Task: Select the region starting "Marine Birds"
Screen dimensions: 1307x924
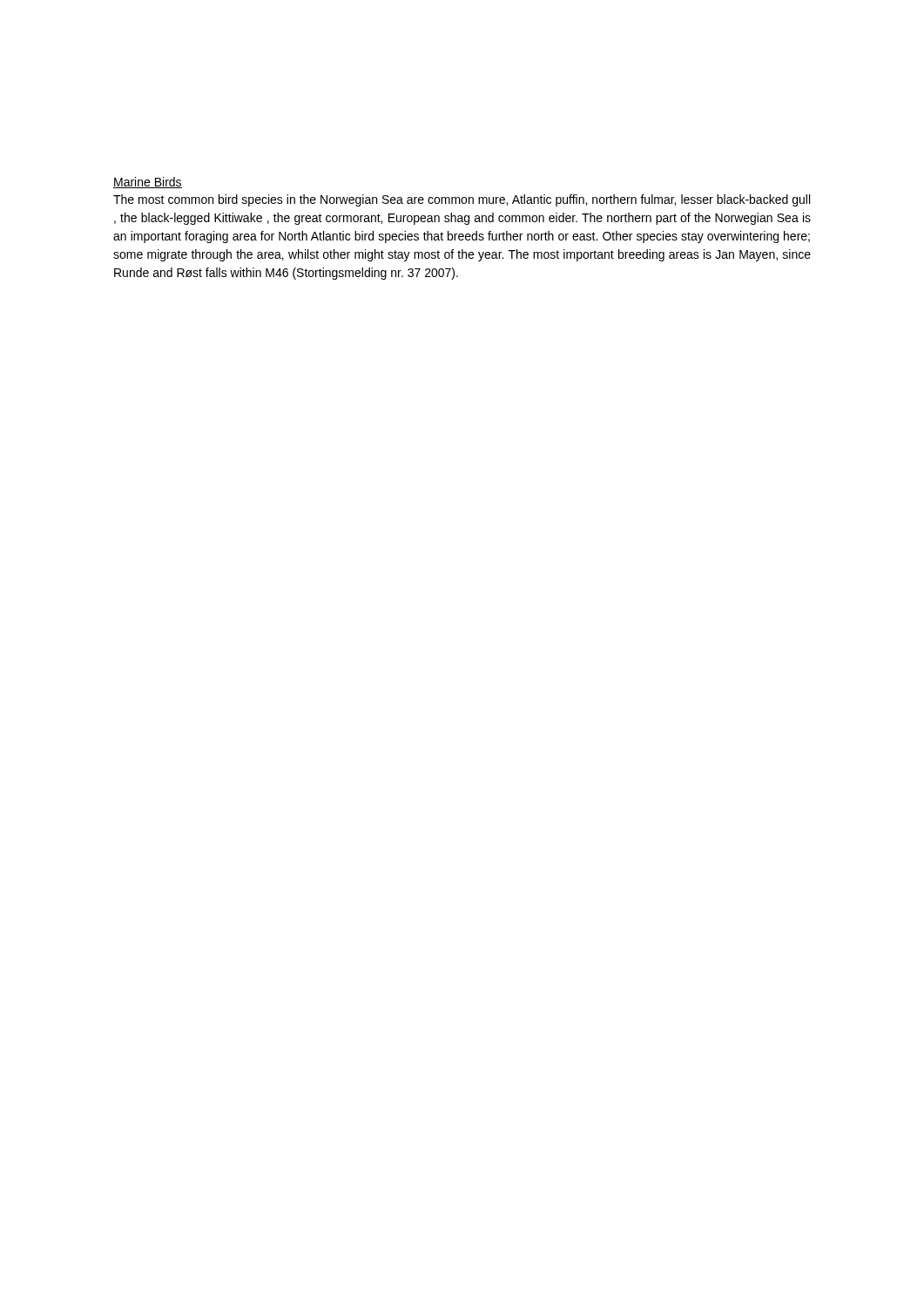Action: (147, 182)
